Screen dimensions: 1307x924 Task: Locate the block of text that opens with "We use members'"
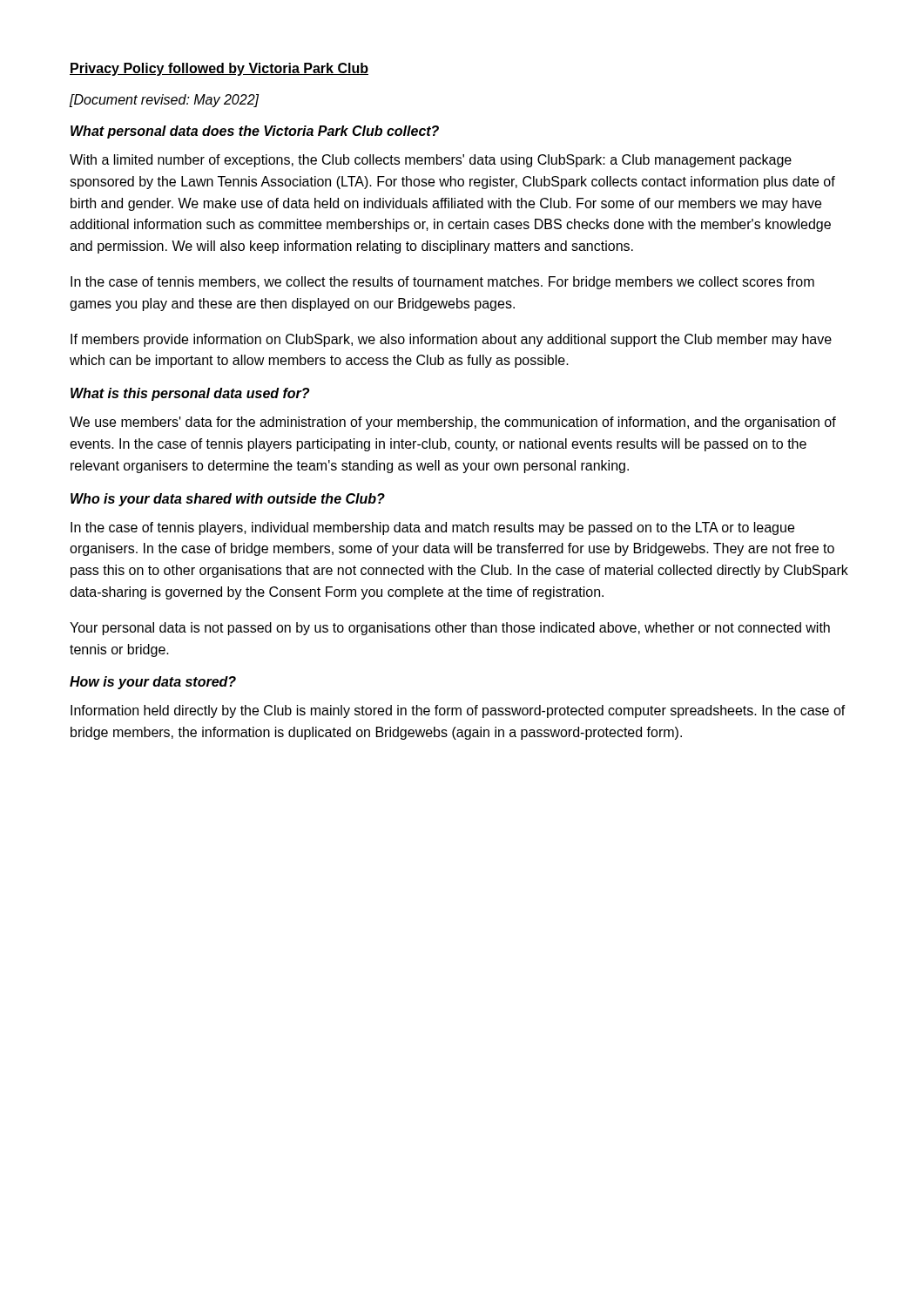[x=453, y=444]
